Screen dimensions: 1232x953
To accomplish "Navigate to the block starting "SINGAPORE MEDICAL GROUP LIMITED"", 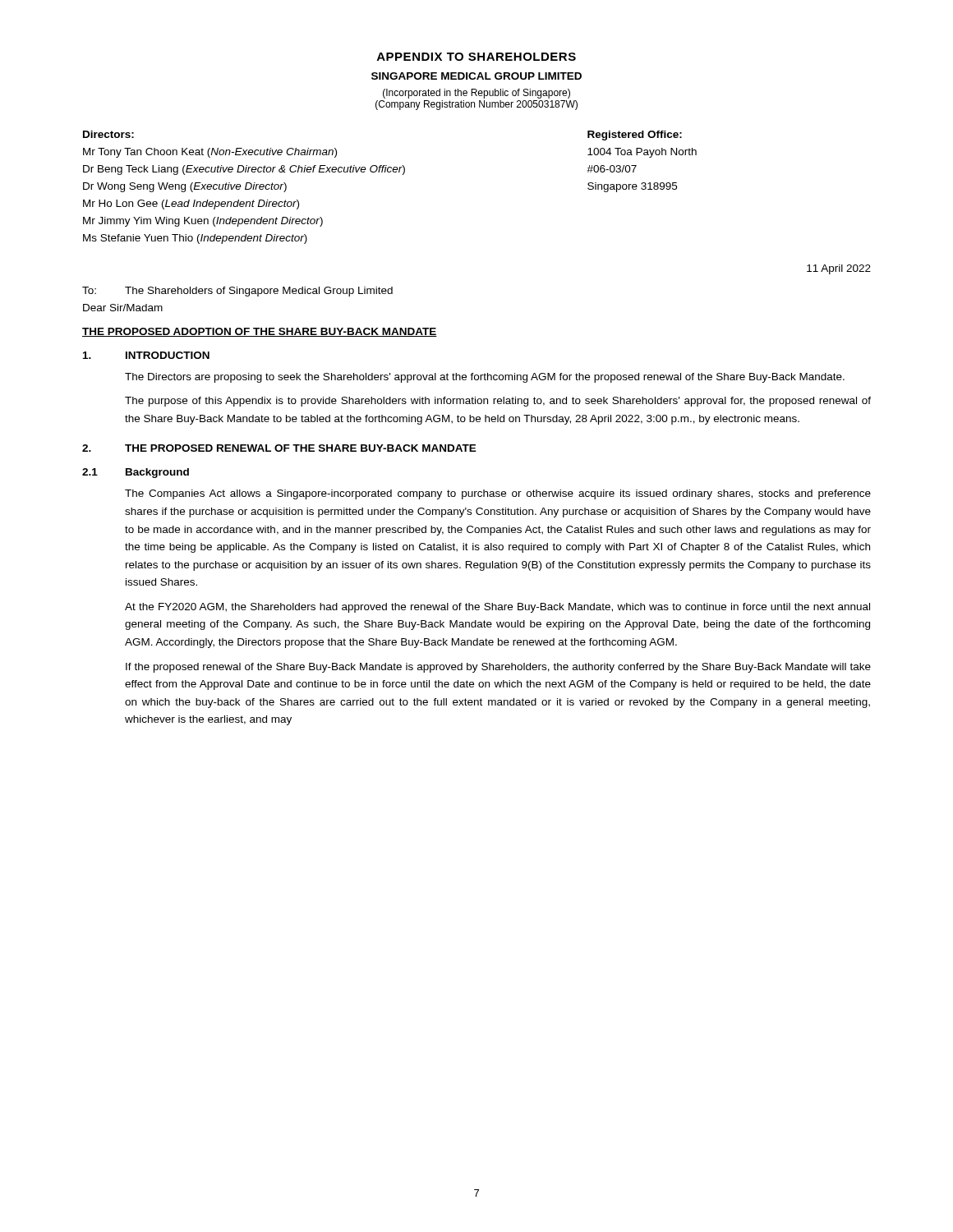I will pyautogui.click(x=476, y=76).
